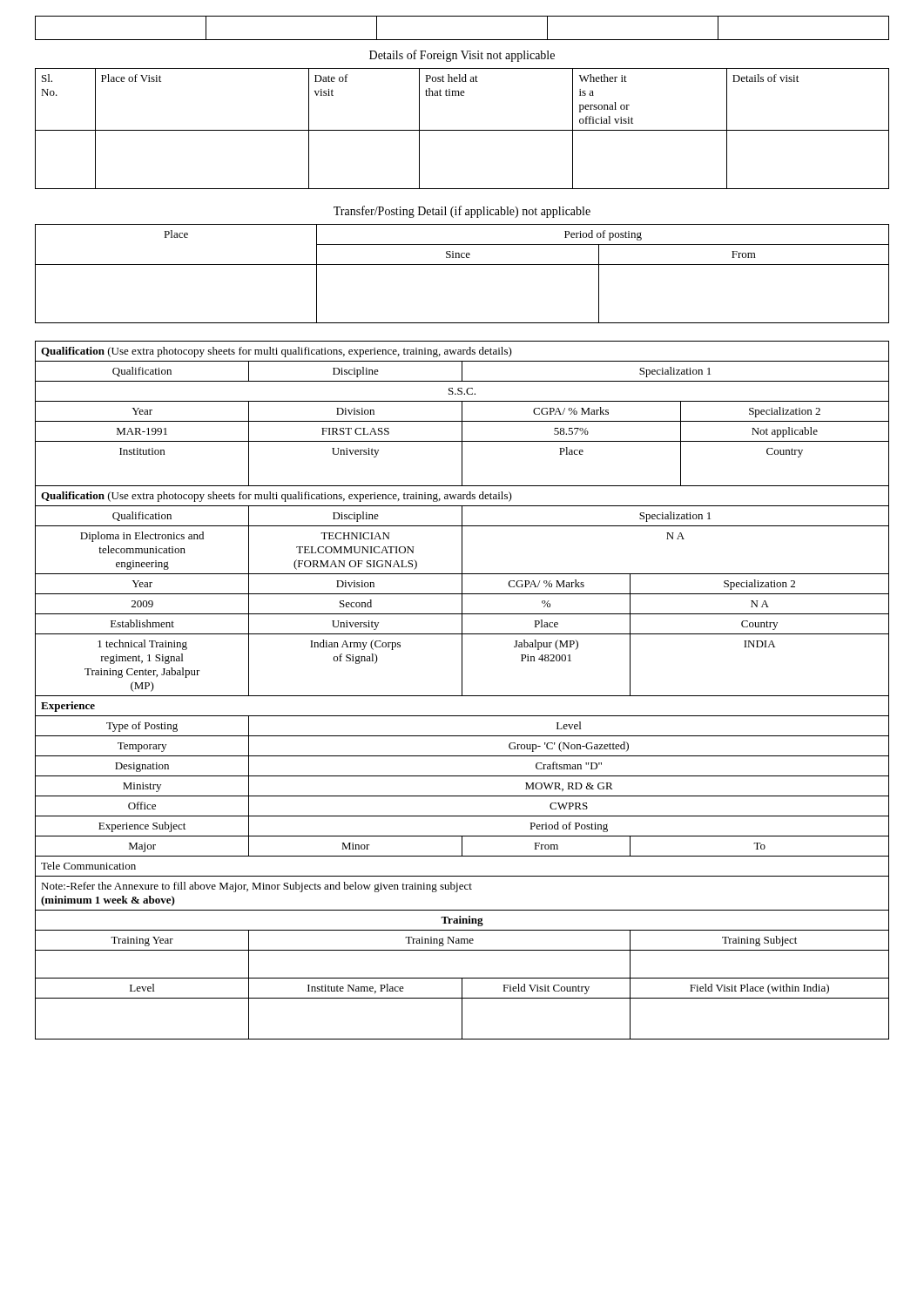Image resolution: width=924 pixels, height=1307 pixels.
Task: Click on the text block starting "Details of Foreign Visit not applicable"
Action: pos(462,55)
